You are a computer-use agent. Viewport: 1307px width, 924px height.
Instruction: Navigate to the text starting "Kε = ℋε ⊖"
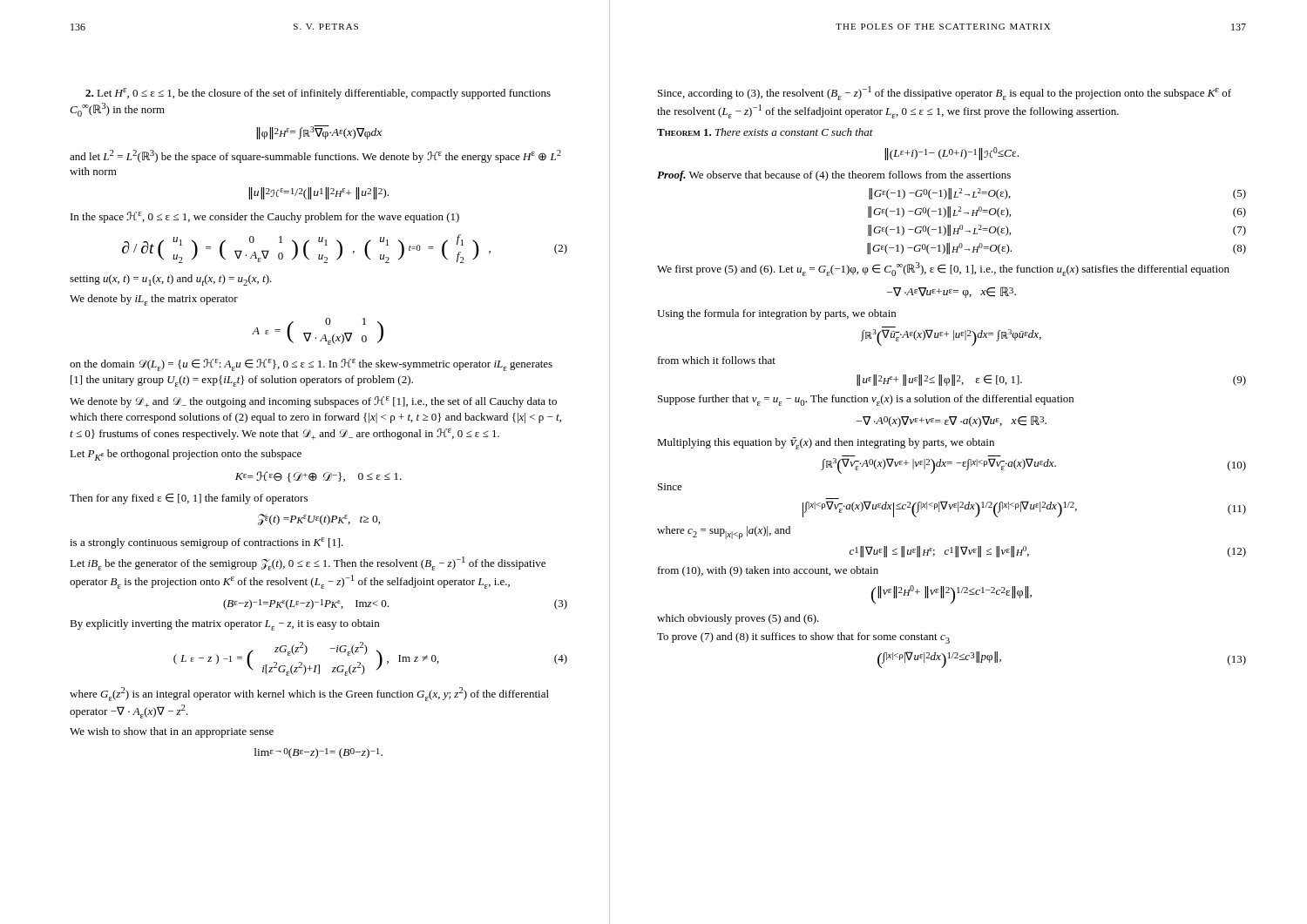(319, 477)
